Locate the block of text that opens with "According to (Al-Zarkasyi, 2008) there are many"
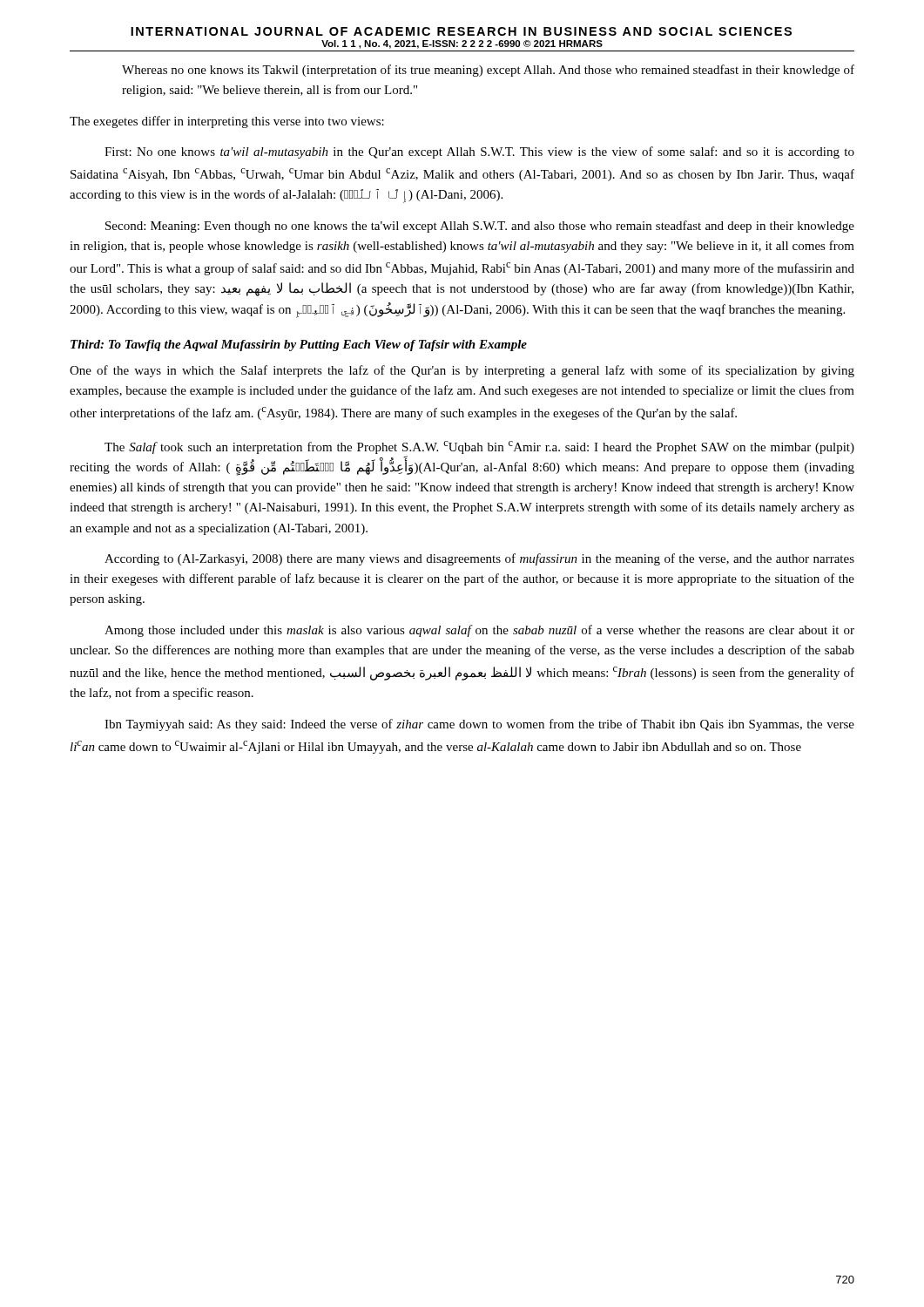Image resolution: width=924 pixels, height=1307 pixels. (x=462, y=579)
